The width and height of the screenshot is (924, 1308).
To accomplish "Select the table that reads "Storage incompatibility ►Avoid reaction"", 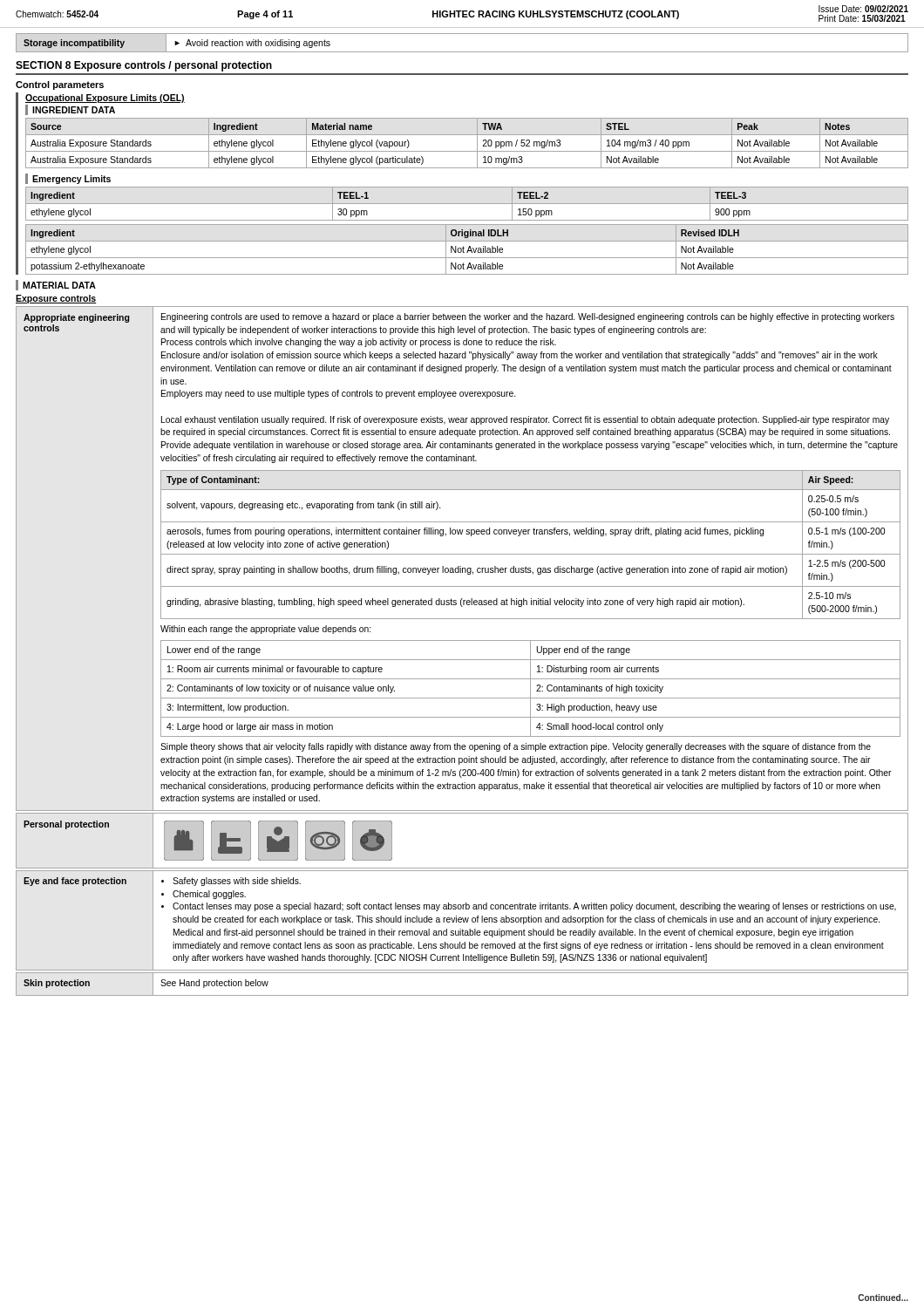I will click(462, 43).
